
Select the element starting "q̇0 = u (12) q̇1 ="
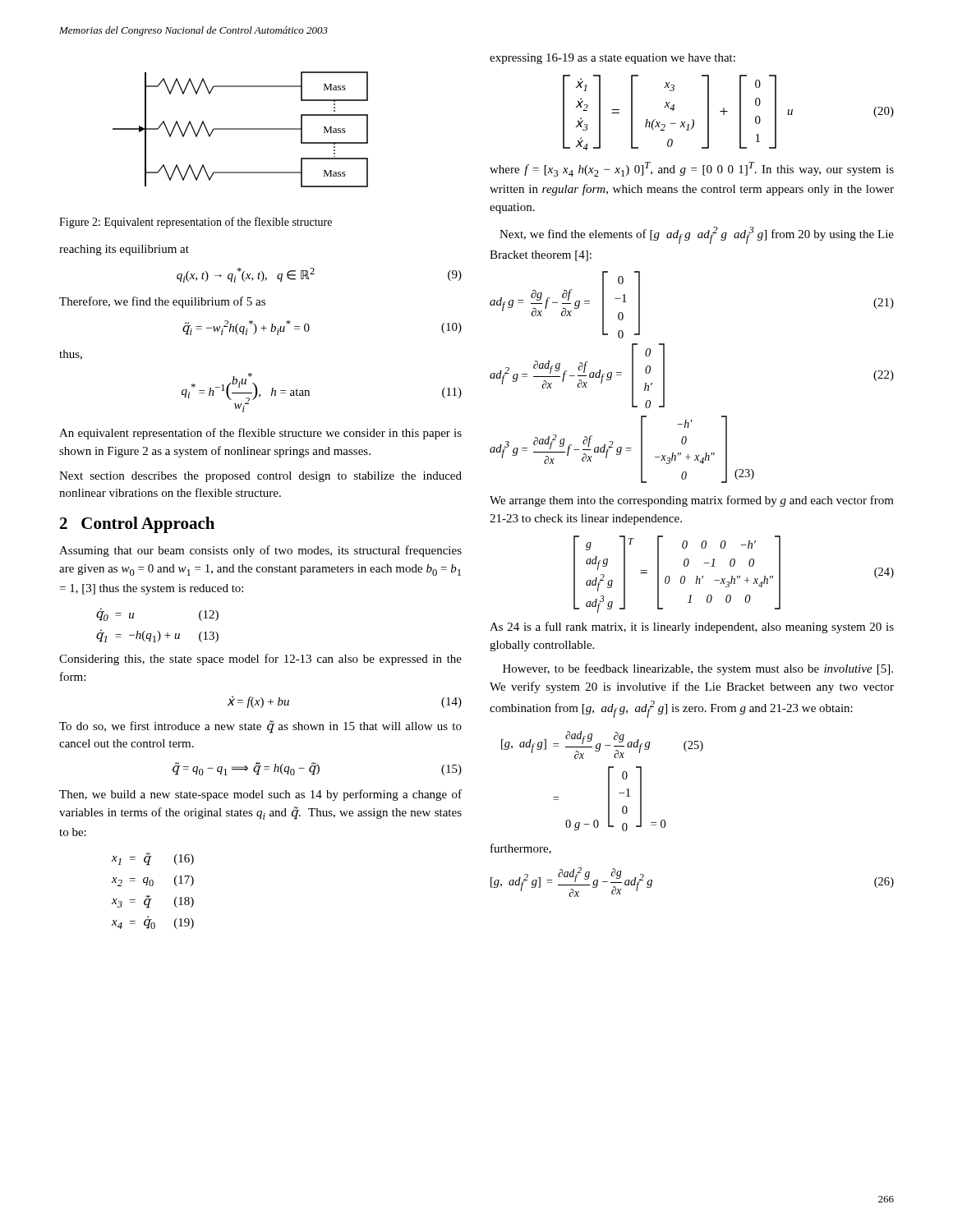pyautogui.click(x=163, y=626)
